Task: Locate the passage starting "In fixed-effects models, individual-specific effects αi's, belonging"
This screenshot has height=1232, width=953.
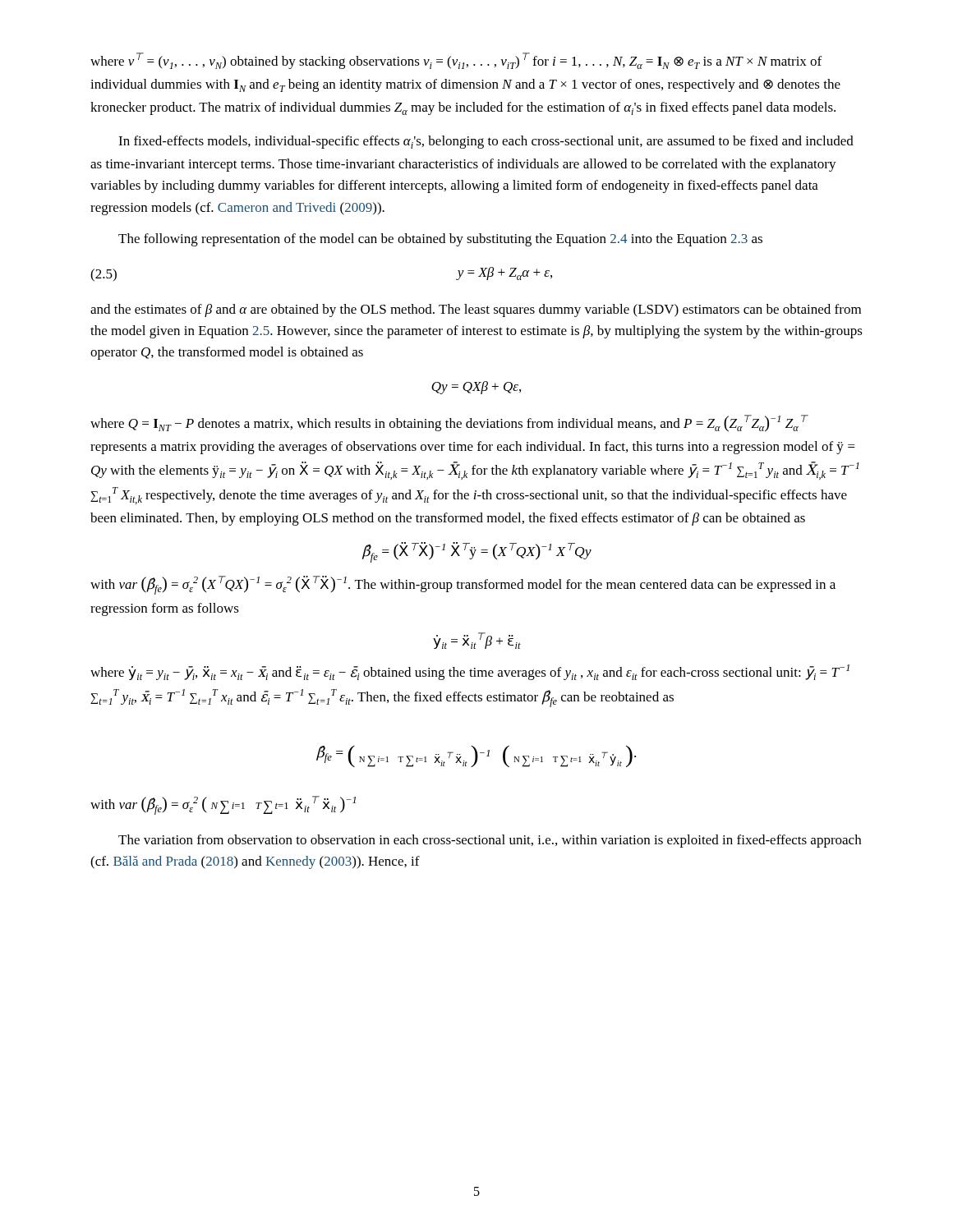Action: [472, 174]
